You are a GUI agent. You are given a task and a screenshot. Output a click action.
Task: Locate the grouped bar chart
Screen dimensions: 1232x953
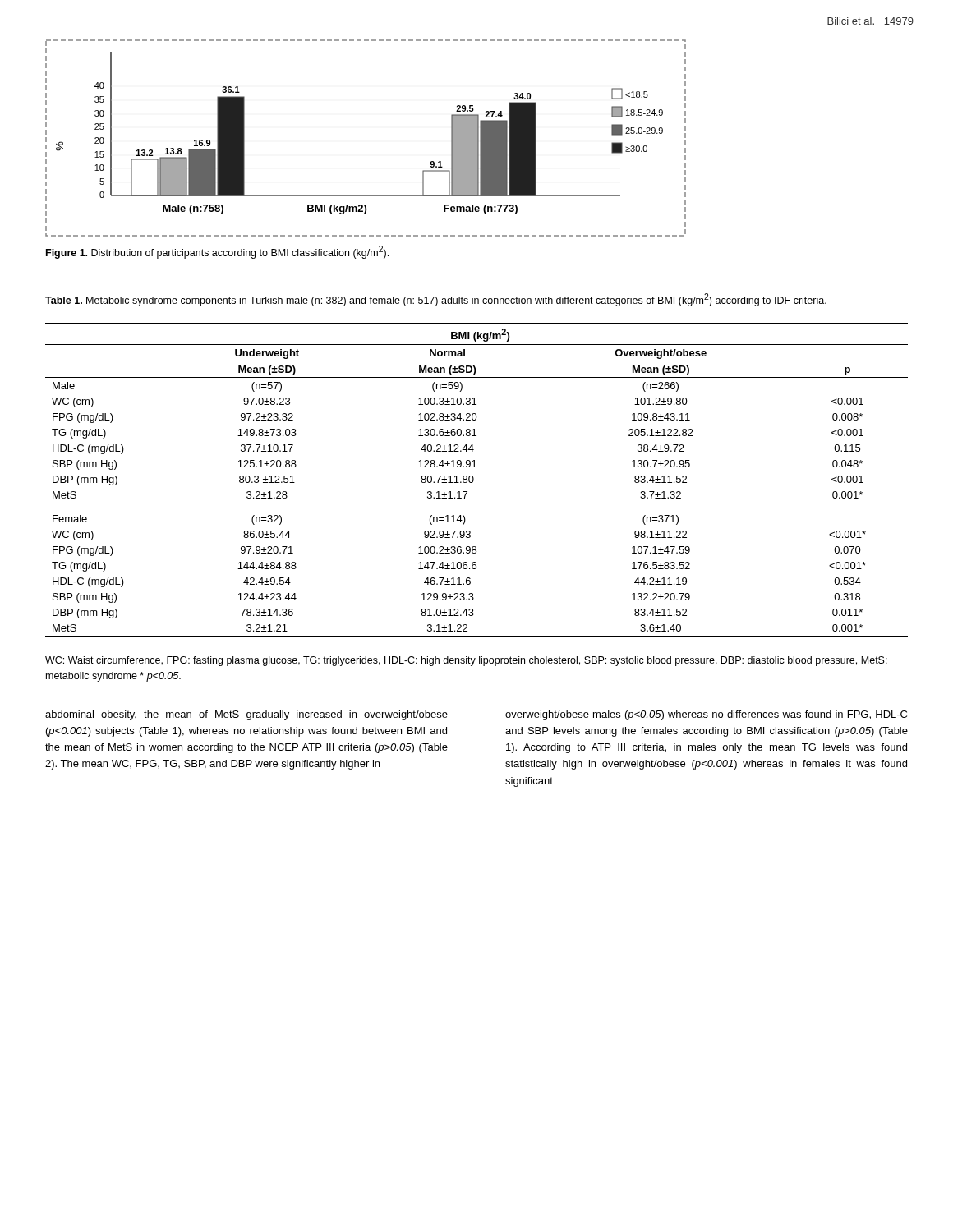tap(366, 139)
